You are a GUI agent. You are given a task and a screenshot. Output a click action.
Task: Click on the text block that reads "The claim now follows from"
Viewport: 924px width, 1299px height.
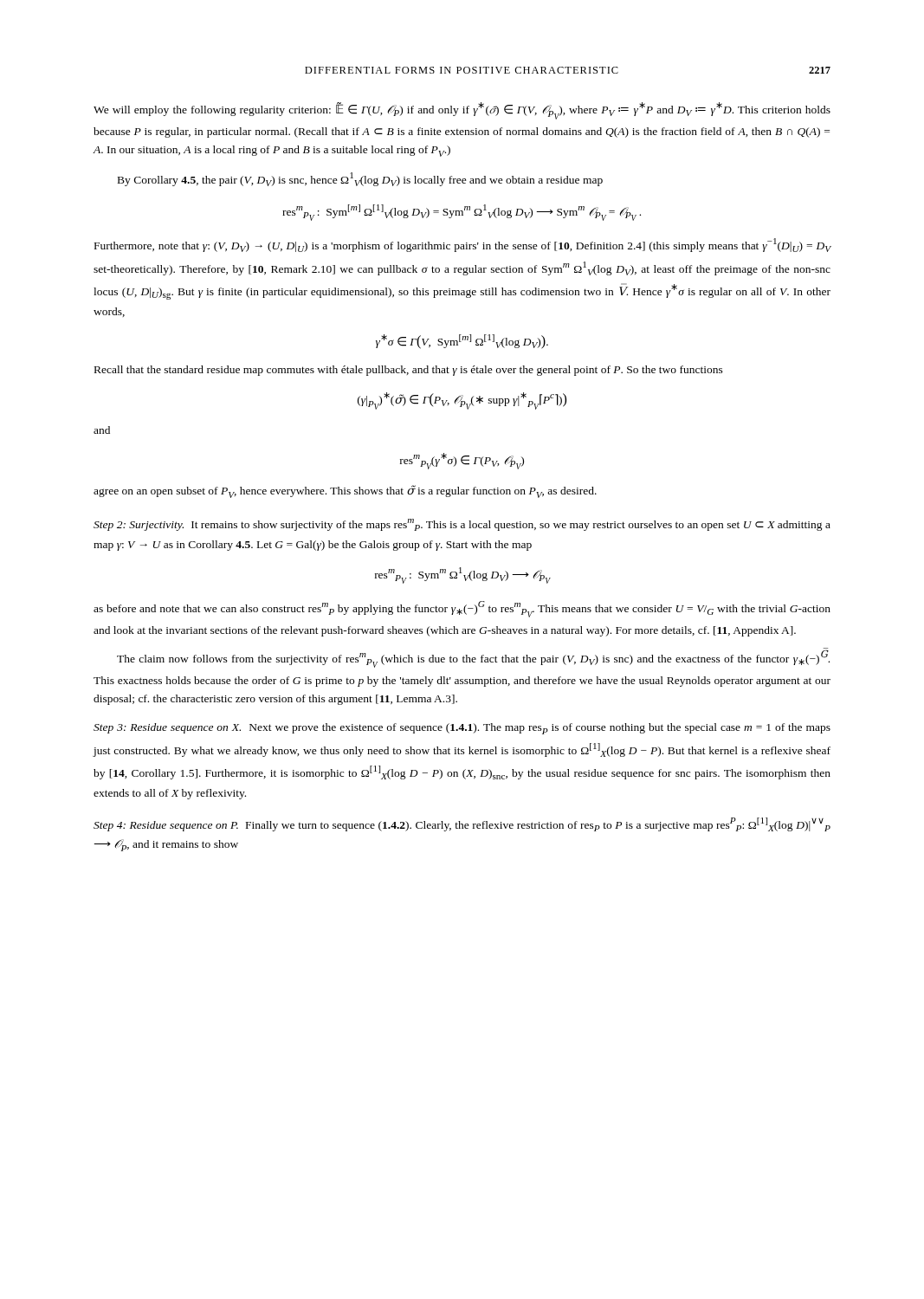click(462, 677)
